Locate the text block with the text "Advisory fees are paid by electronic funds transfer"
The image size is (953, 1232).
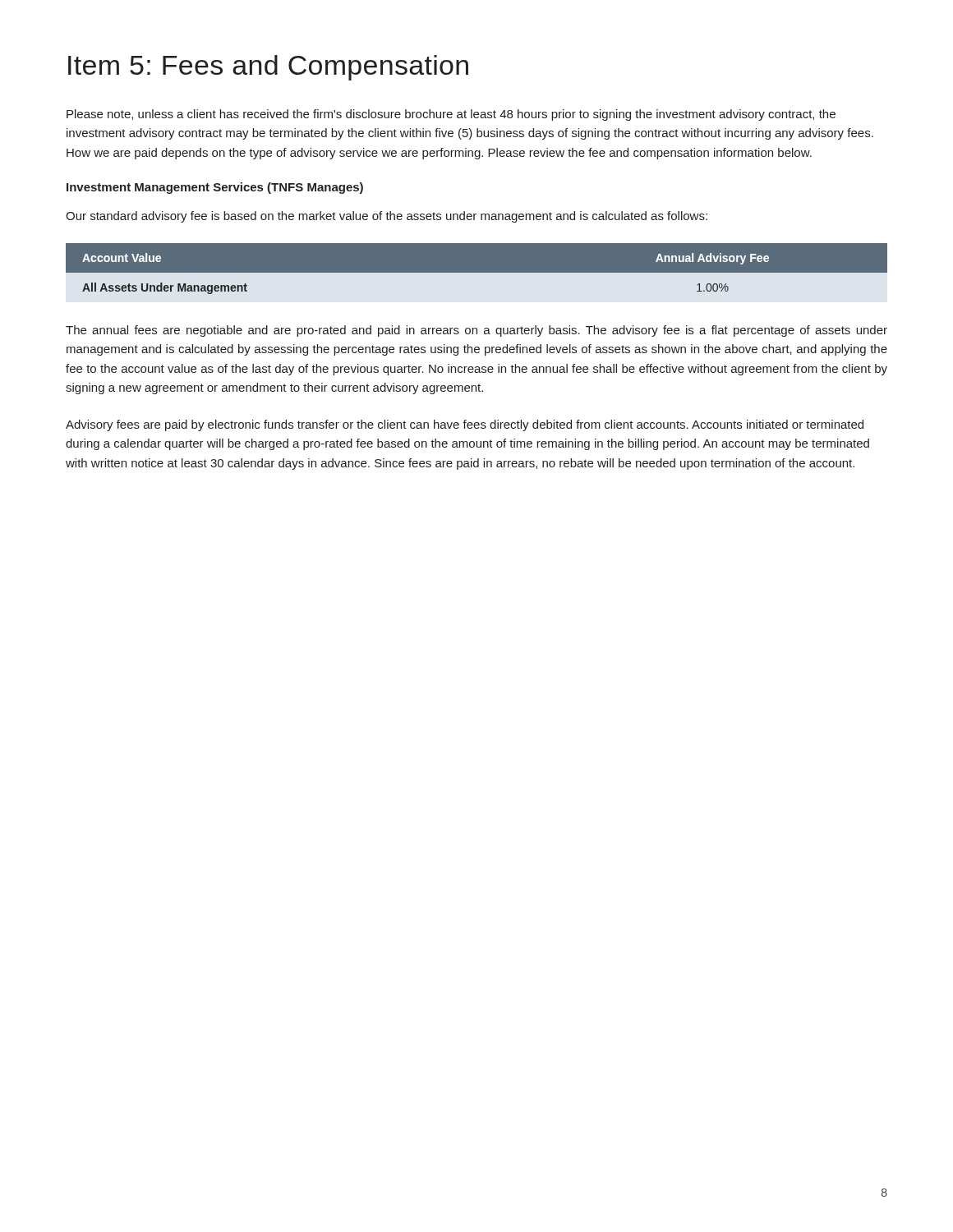[x=476, y=443]
